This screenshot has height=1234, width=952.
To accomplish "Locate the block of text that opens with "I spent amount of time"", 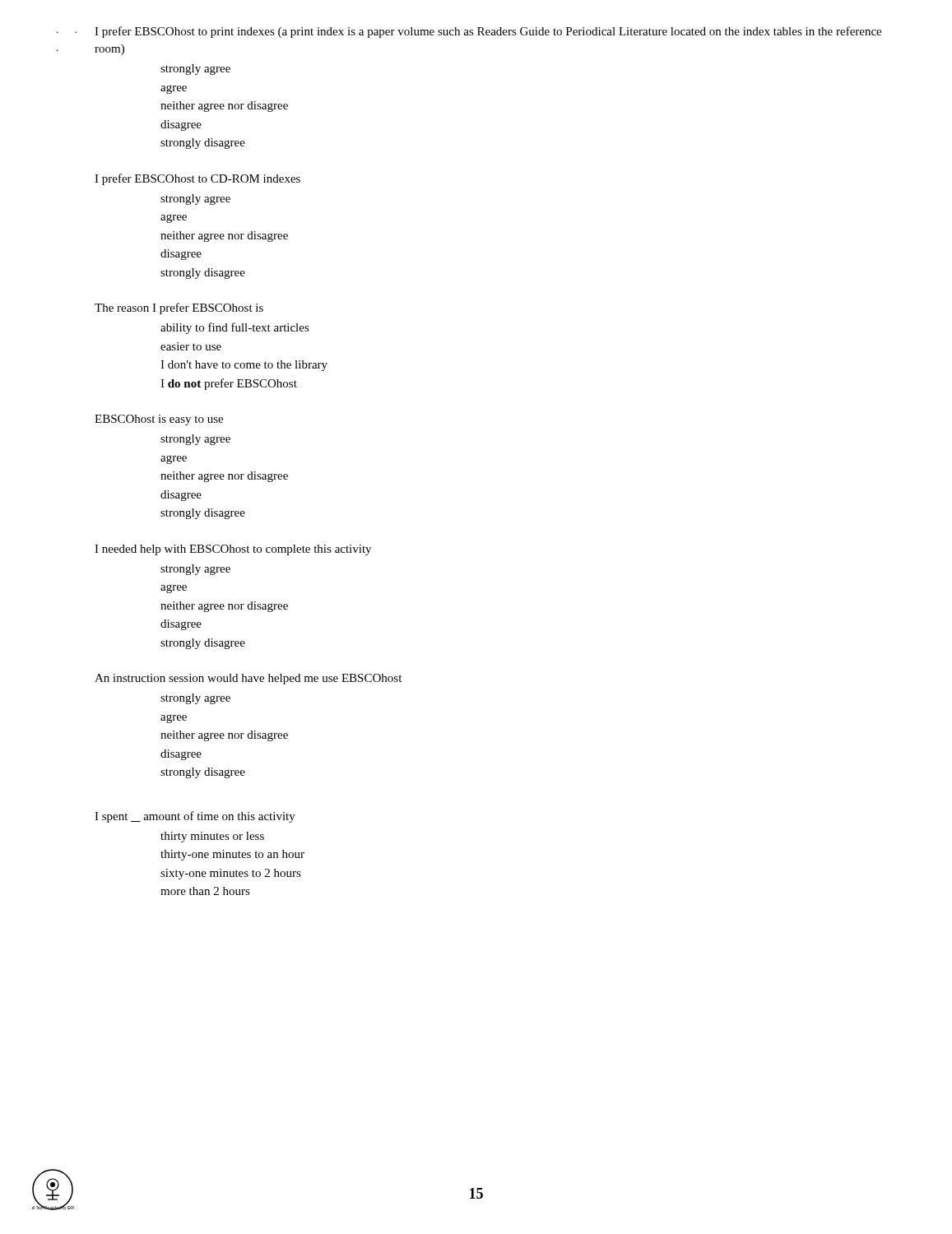I will pos(195,817).
